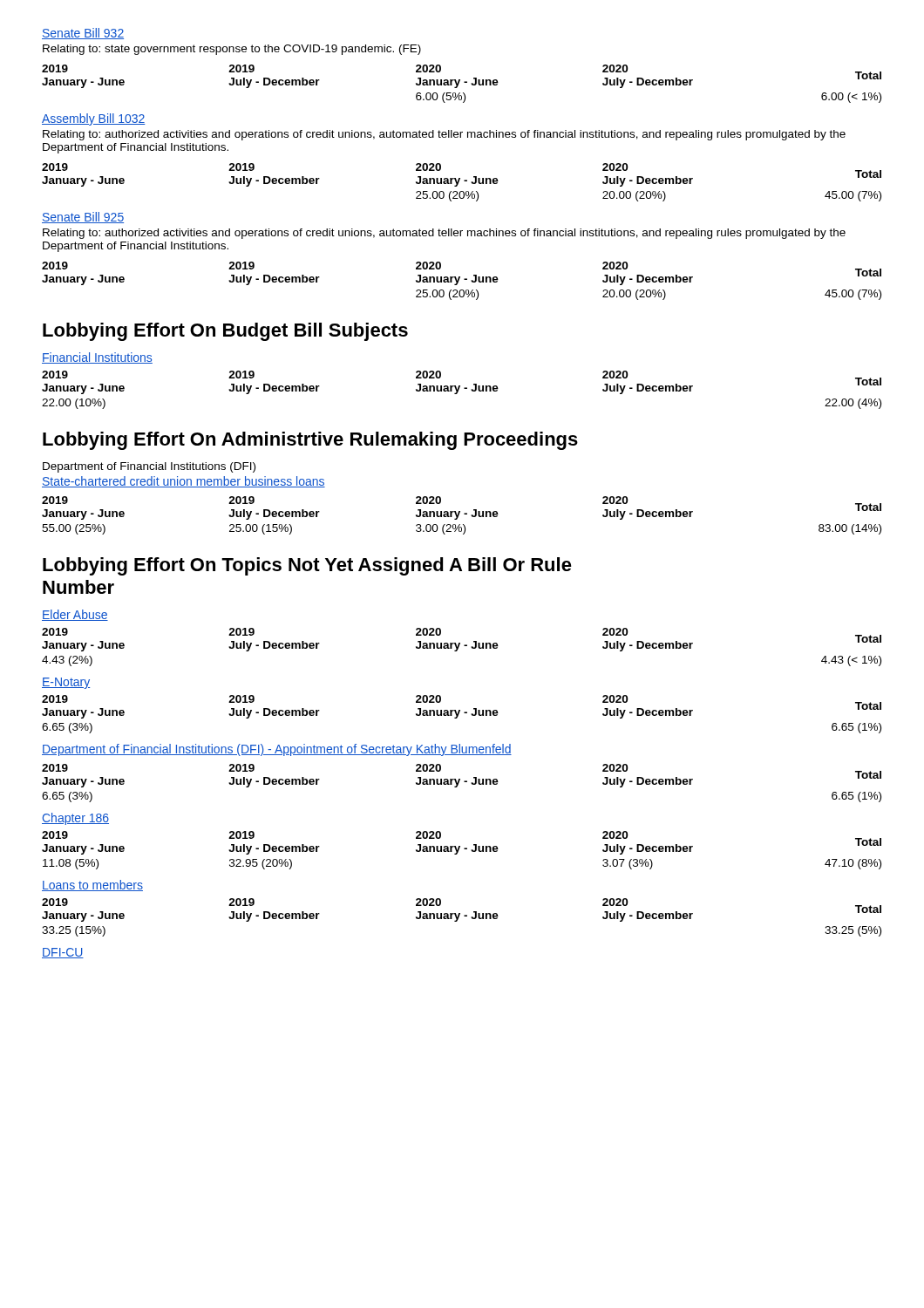Screen dimensions: 1308x924
Task: Select the text block with the text "Relating to: state"
Action: (x=232, y=48)
